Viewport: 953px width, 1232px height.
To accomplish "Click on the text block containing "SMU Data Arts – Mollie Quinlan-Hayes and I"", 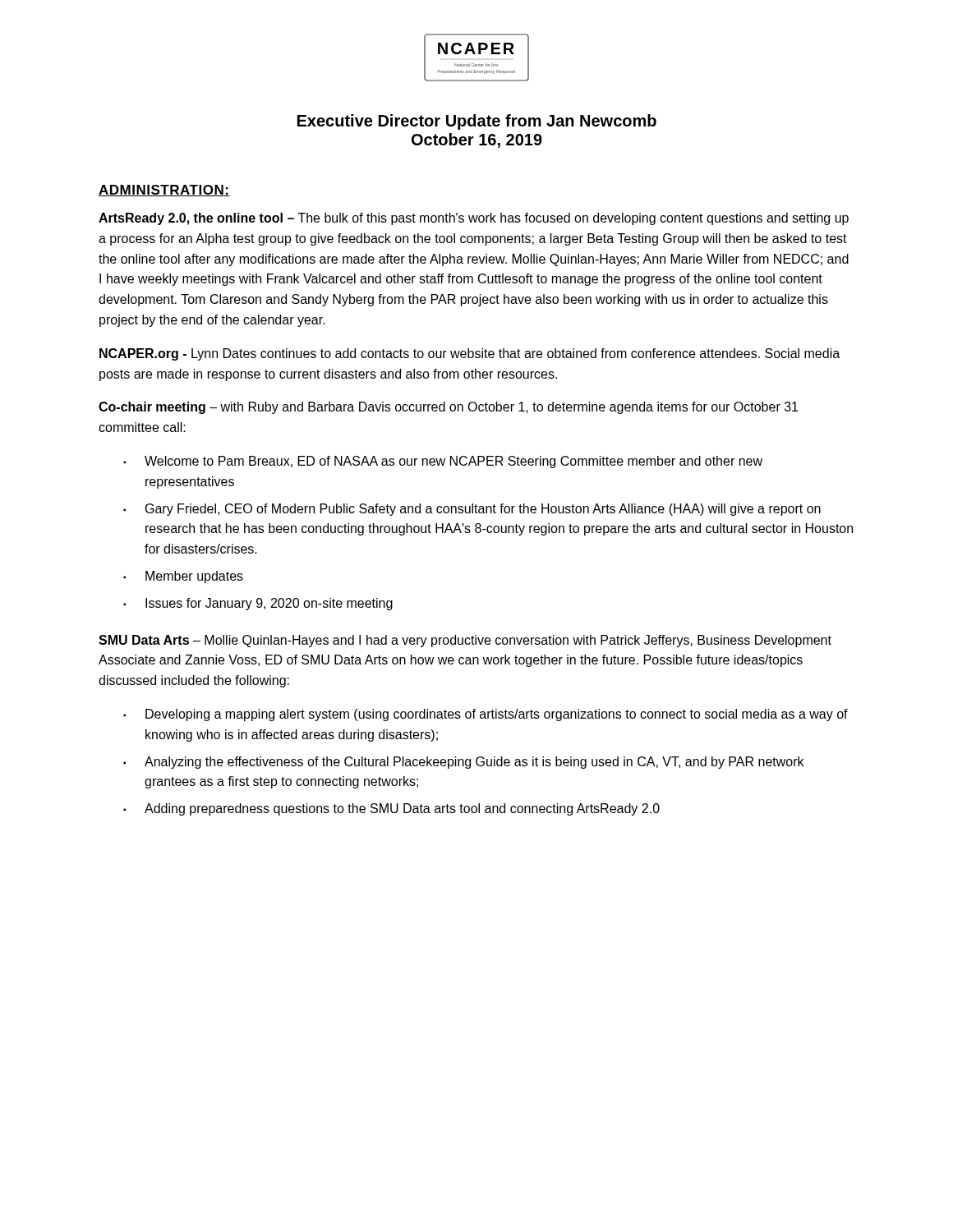I will point(465,660).
